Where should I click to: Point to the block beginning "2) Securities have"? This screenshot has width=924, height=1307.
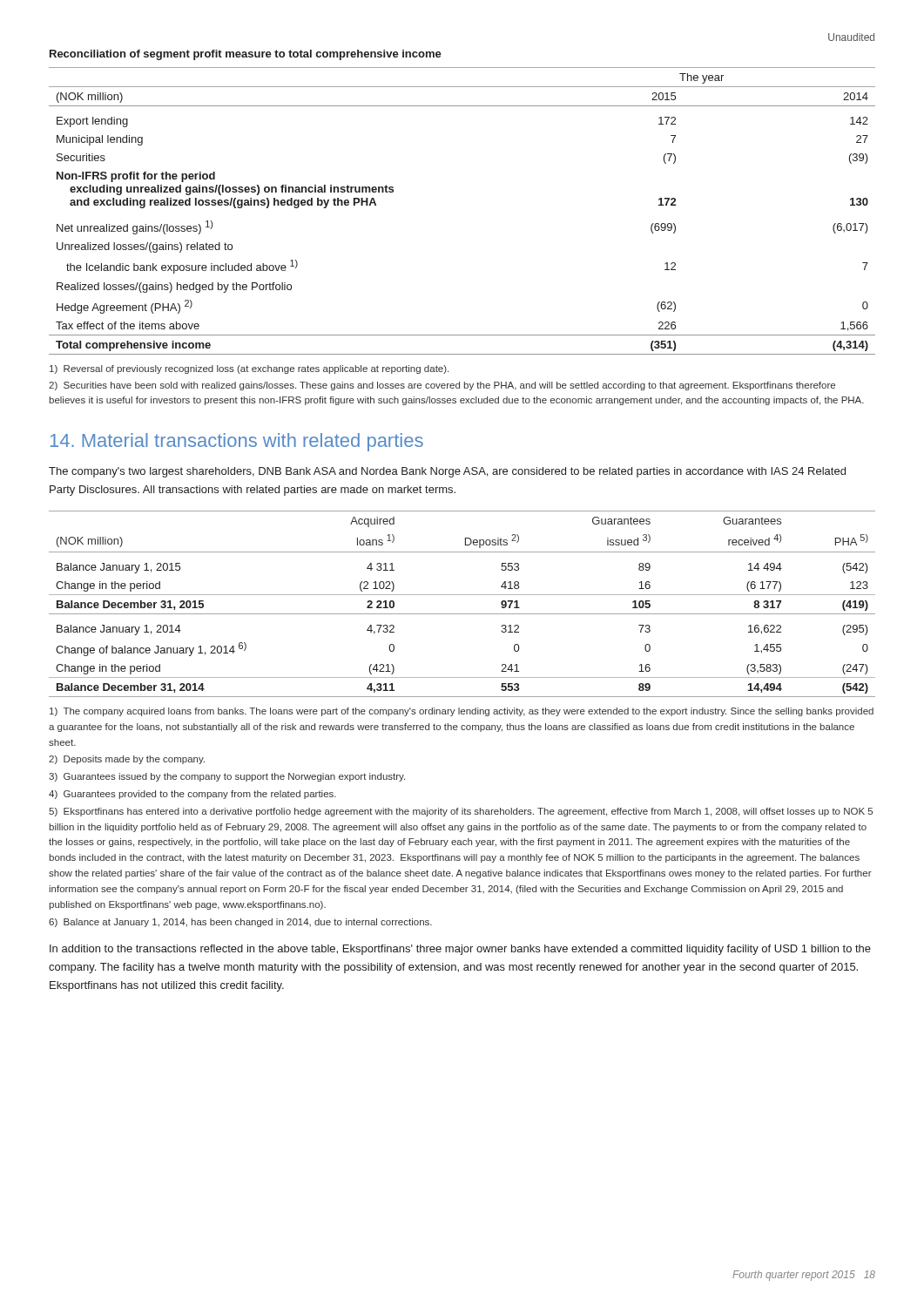coord(457,393)
